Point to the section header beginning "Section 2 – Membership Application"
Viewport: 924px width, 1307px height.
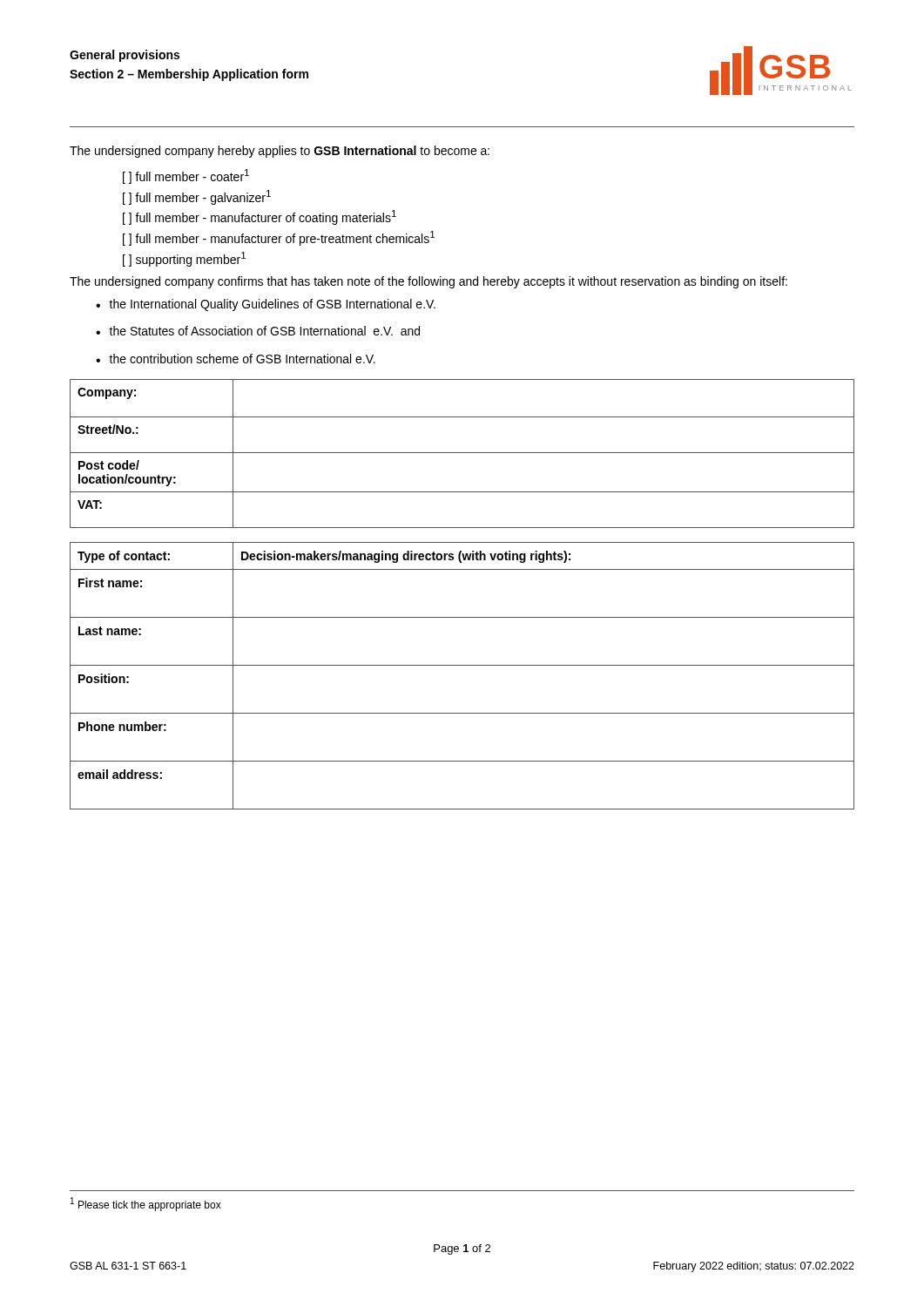[189, 74]
